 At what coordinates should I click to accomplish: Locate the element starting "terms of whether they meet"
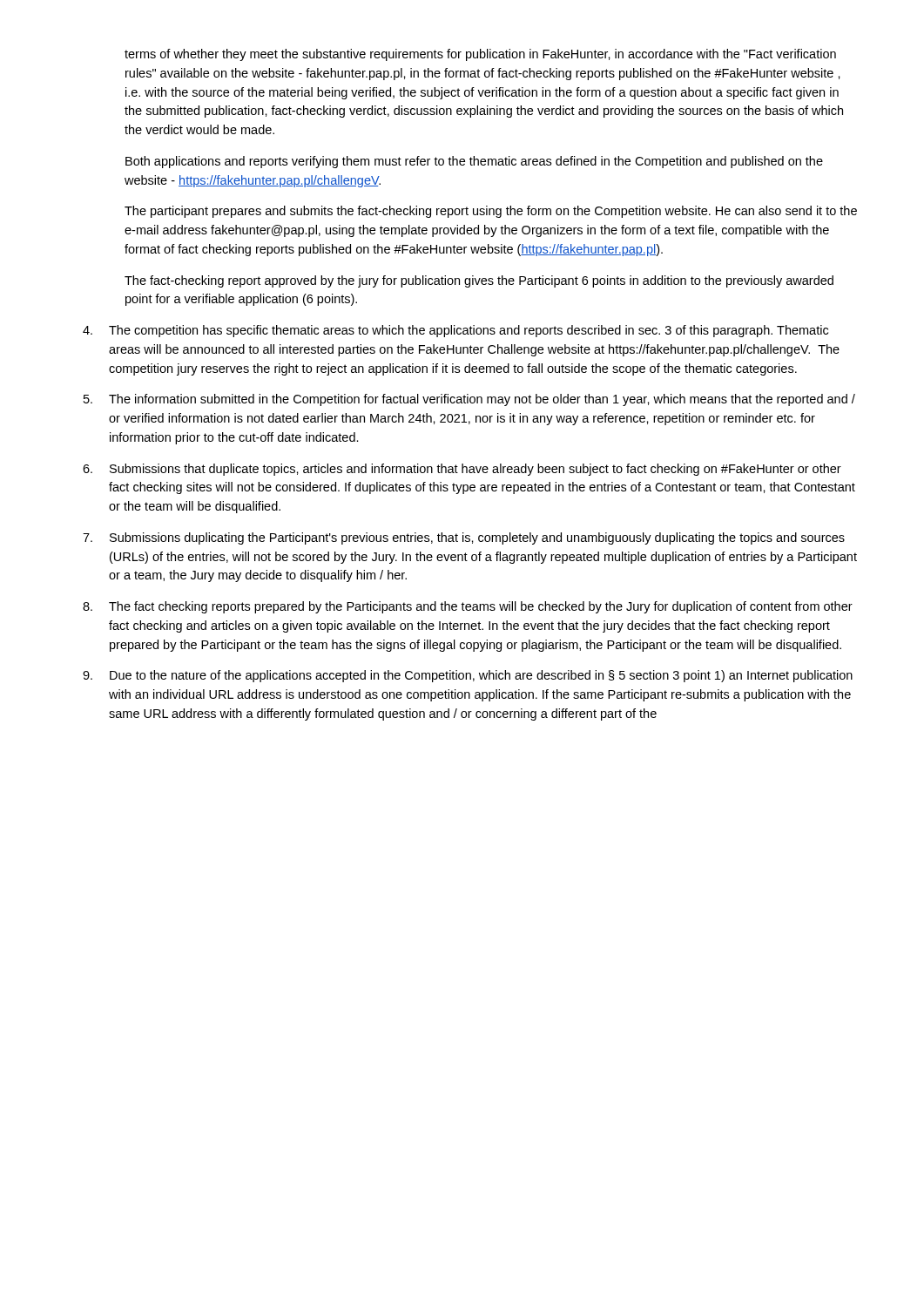pyautogui.click(x=484, y=92)
